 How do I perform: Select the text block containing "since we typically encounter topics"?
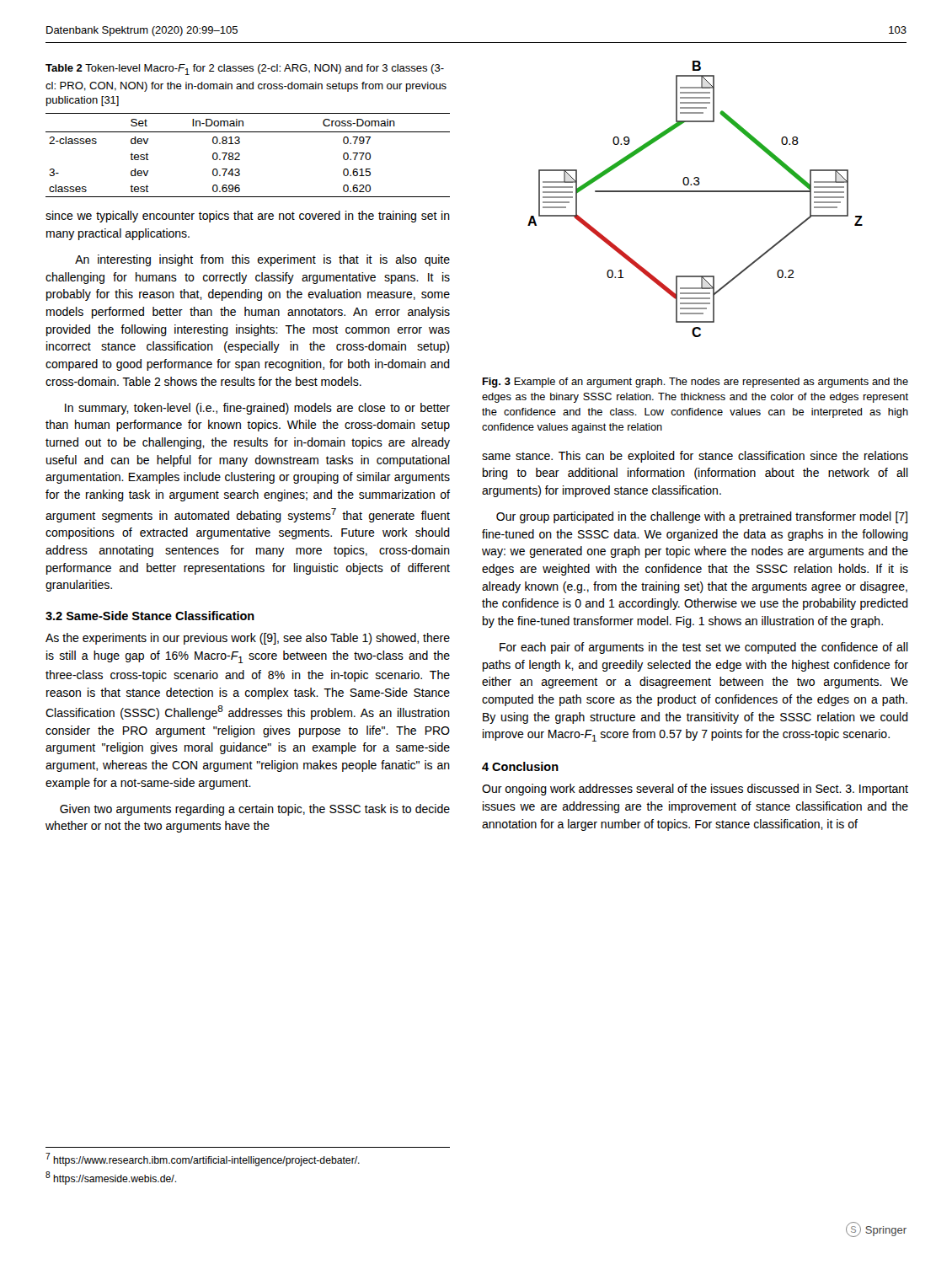(x=248, y=225)
